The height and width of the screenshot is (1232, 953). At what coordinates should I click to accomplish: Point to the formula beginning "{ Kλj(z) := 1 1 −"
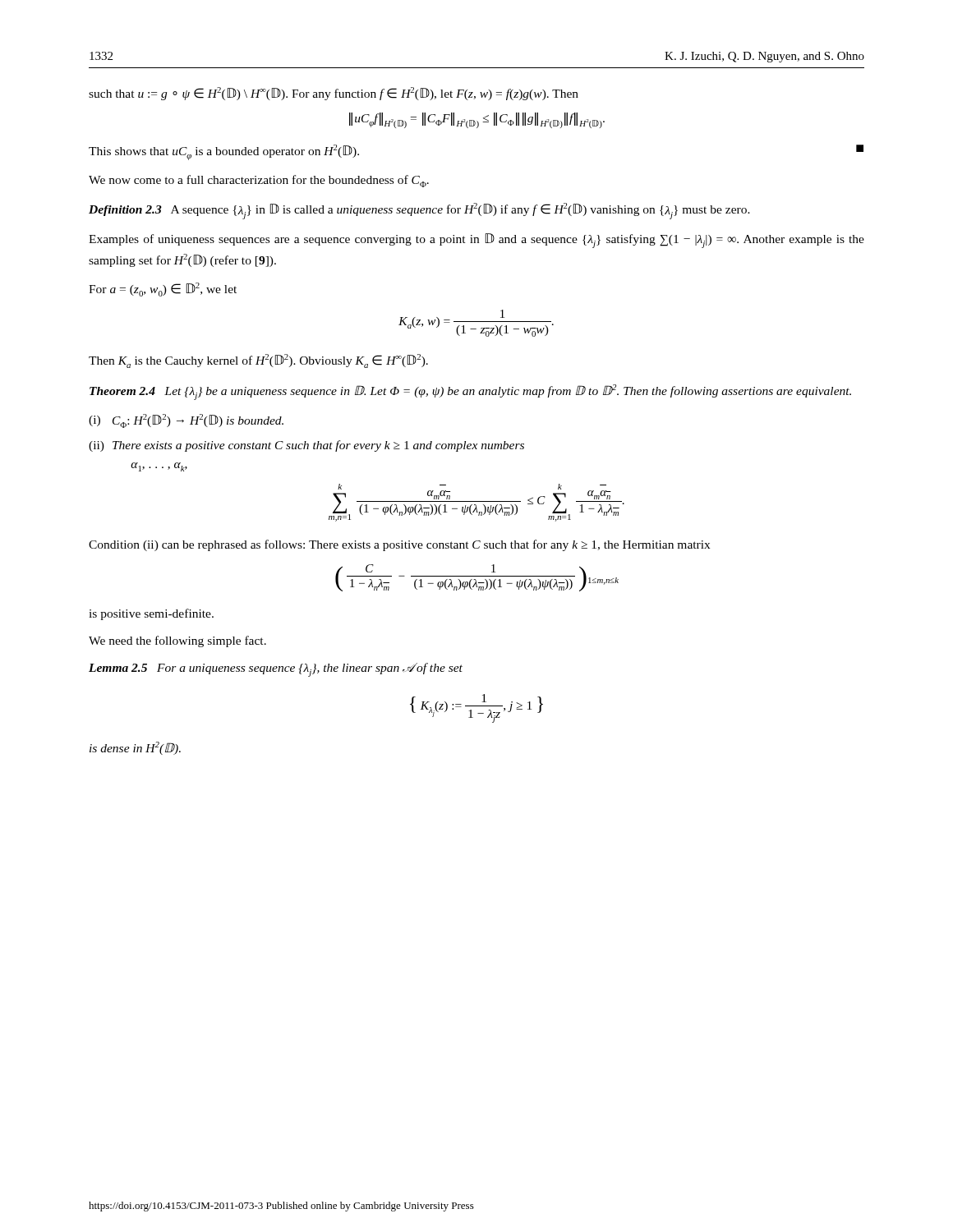pos(476,707)
